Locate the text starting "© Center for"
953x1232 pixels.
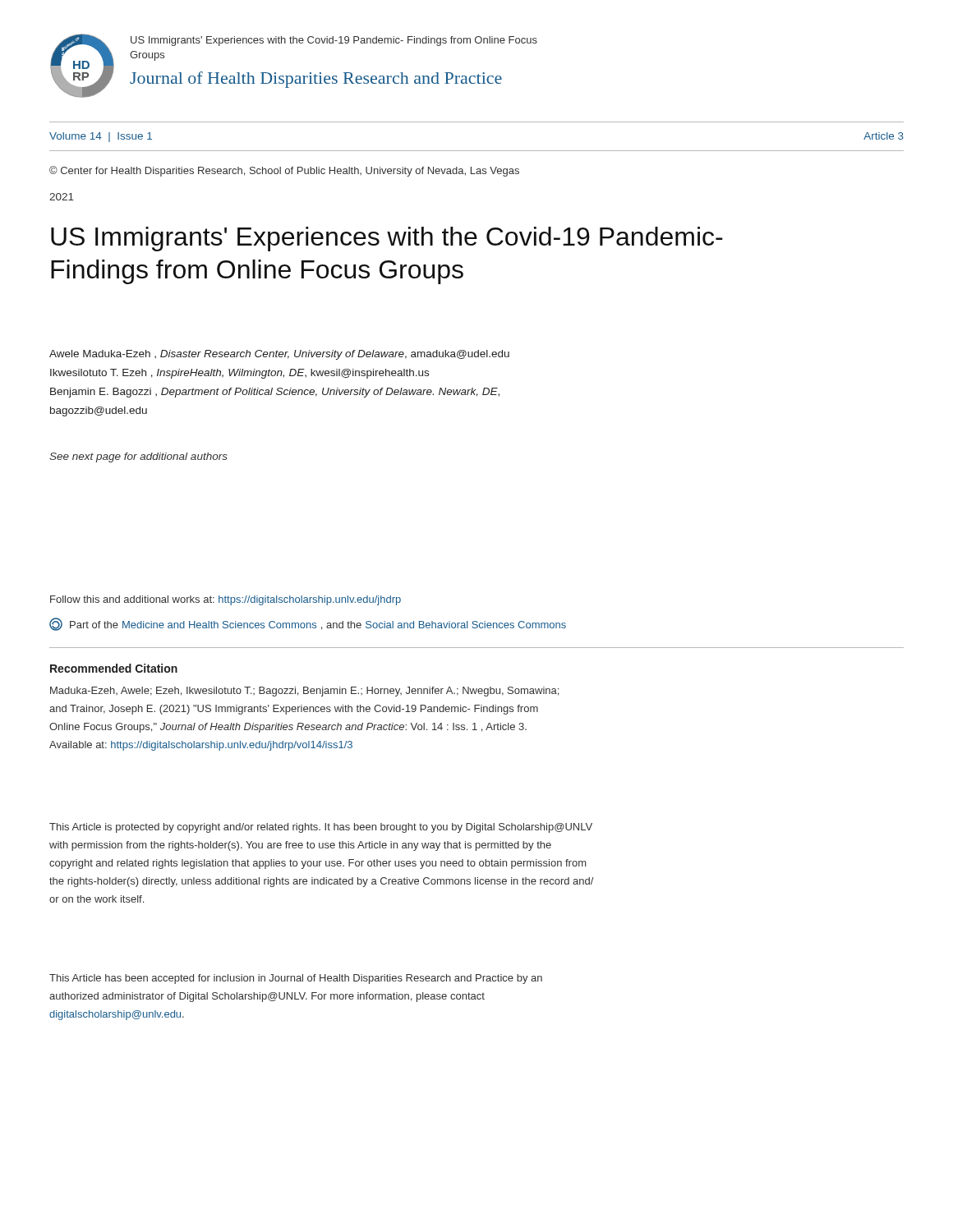[x=284, y=170]
